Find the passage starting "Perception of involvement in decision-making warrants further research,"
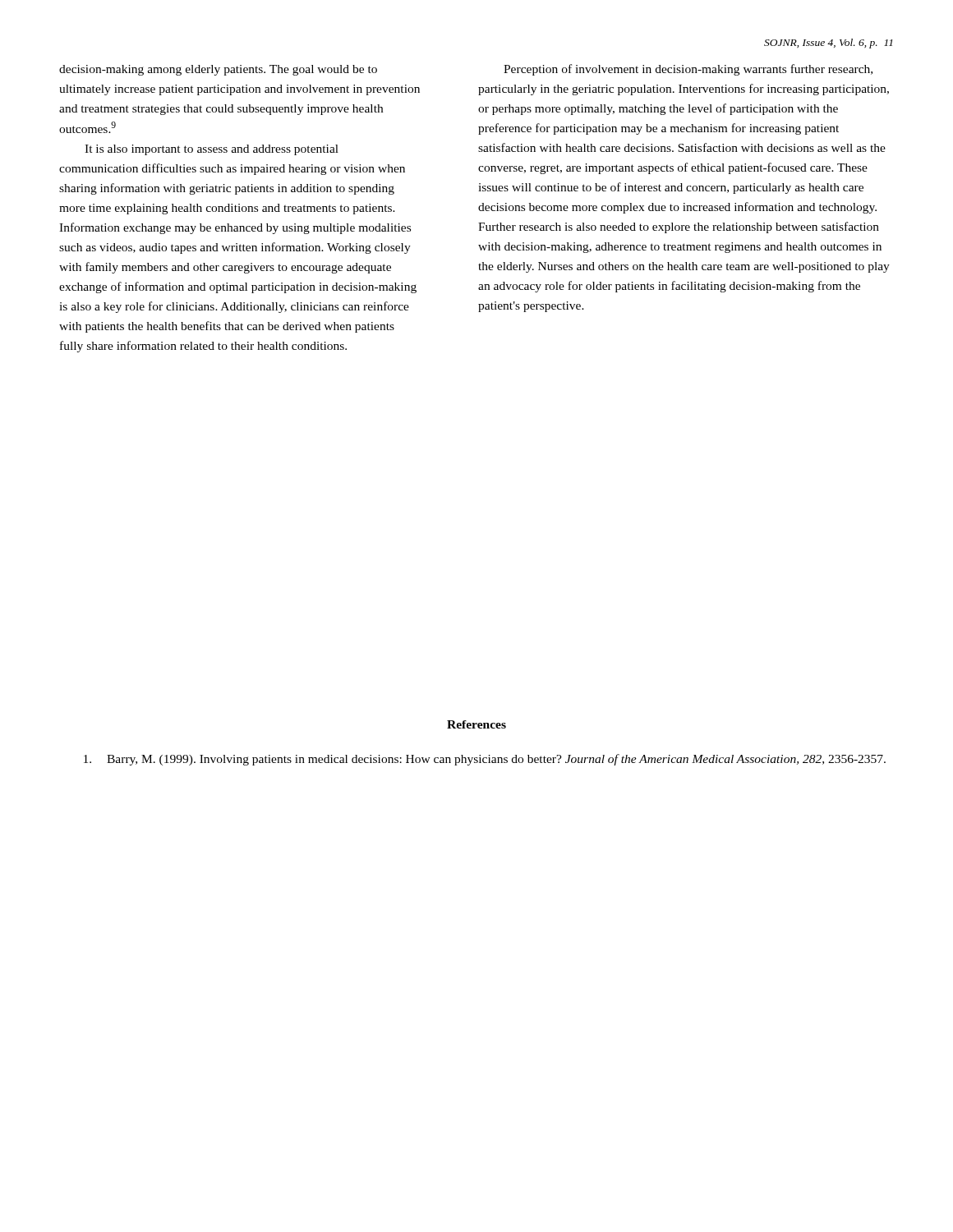Image resolution: width=953 pixels, height=1232 pixels. coord(686,187)
